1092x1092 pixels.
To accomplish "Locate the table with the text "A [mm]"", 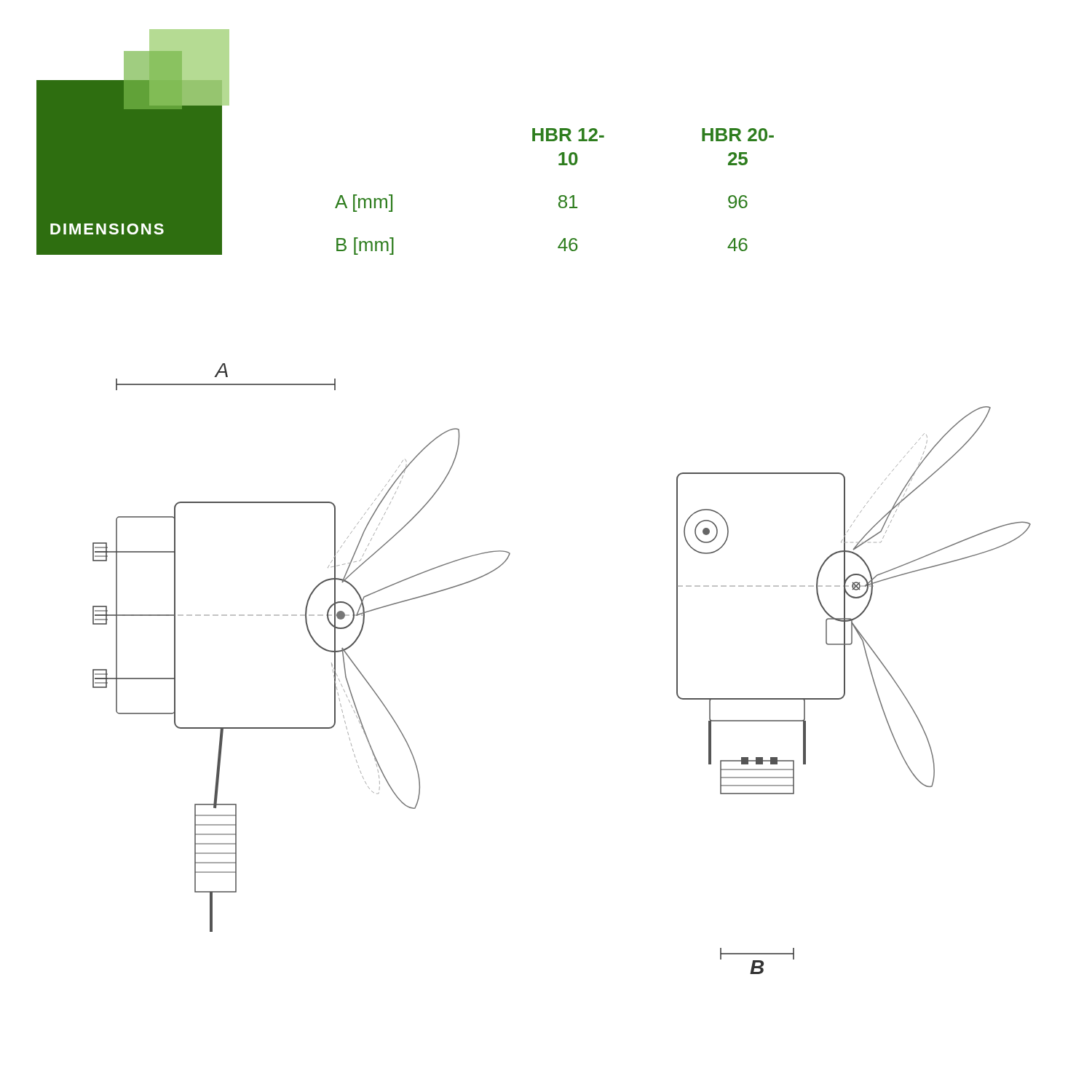I will pos(568,190).
